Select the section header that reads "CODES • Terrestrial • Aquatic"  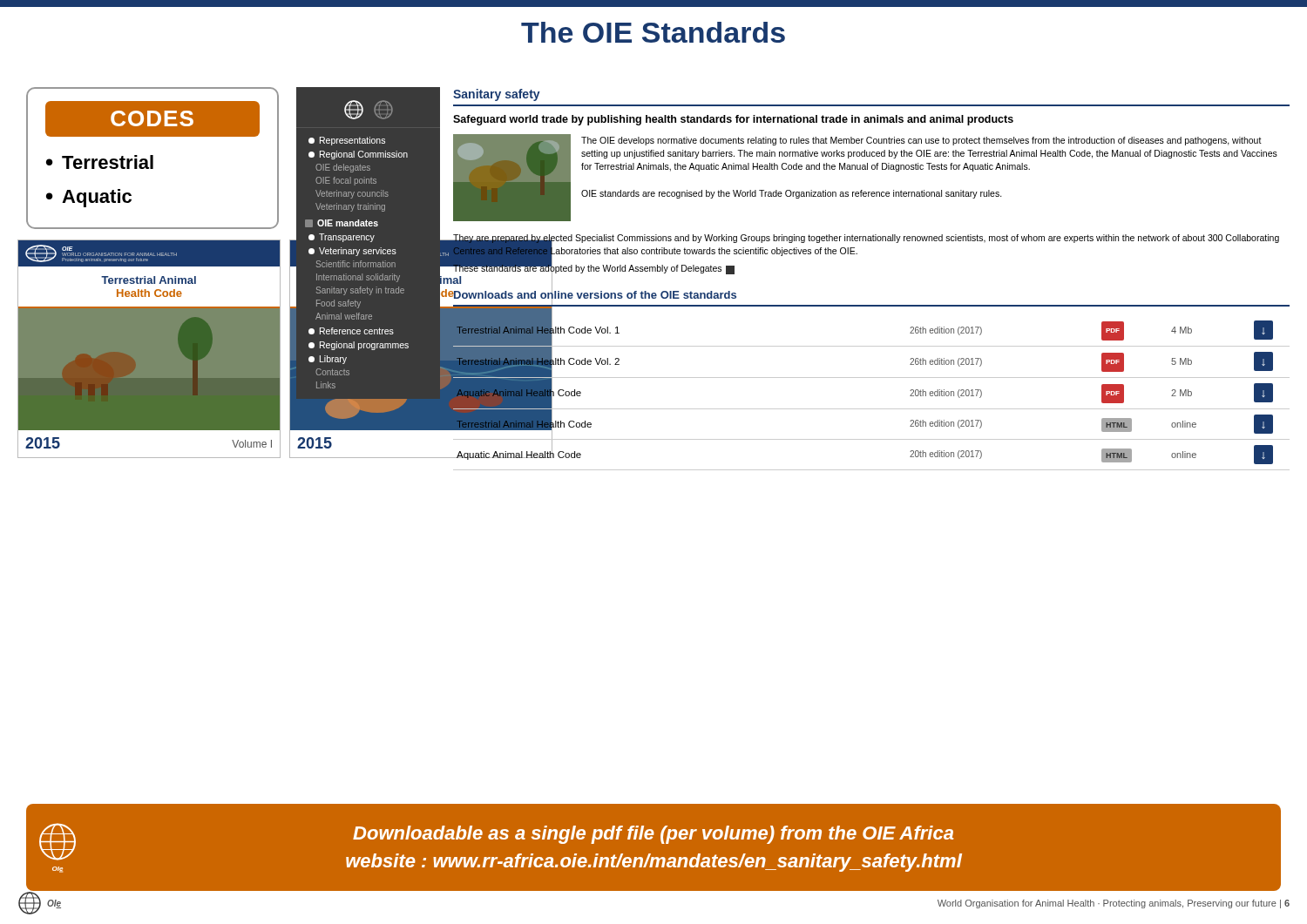[x=152, y=158]
